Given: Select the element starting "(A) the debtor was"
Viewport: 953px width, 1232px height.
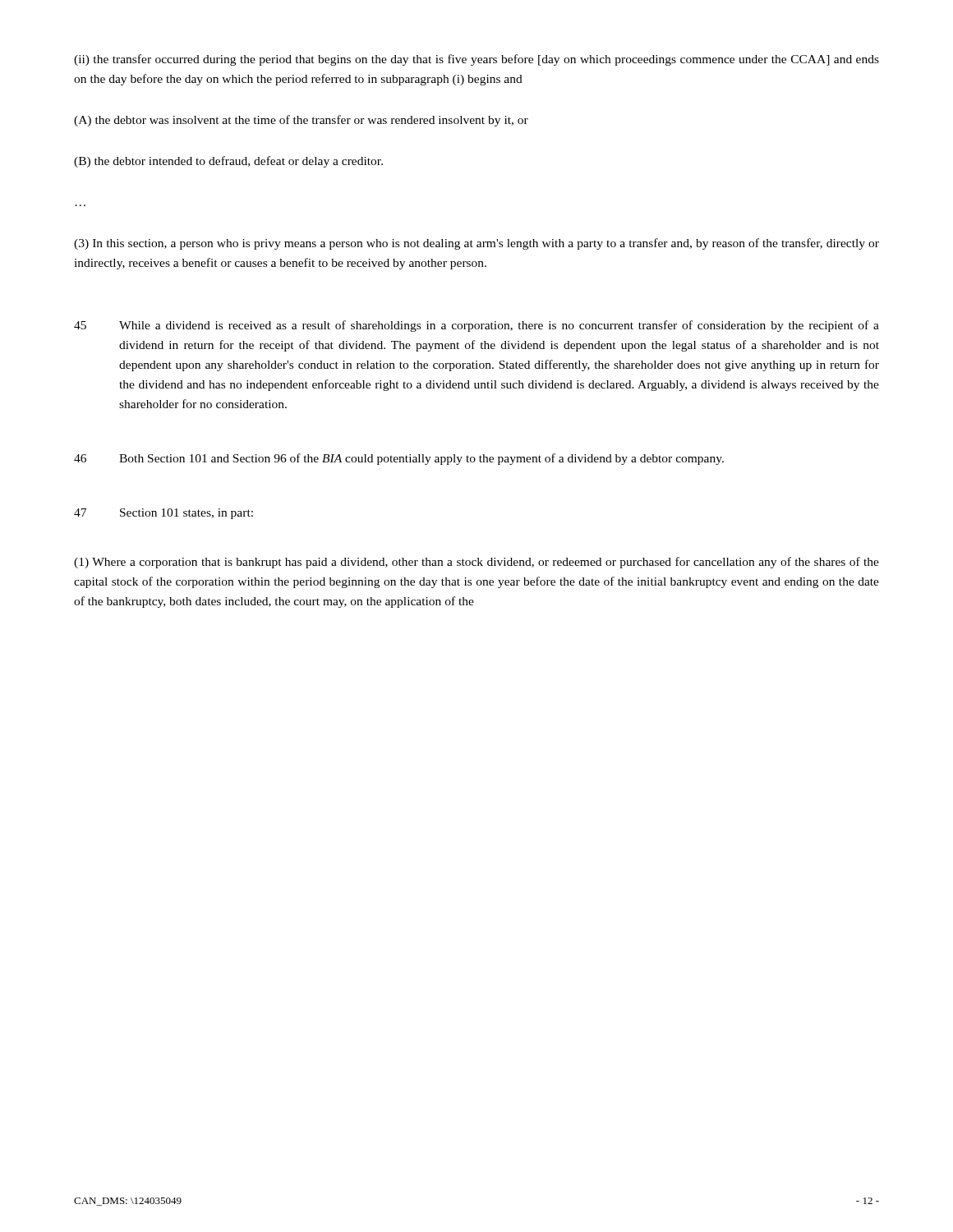Looking at the screenshot, I should 301,120.
